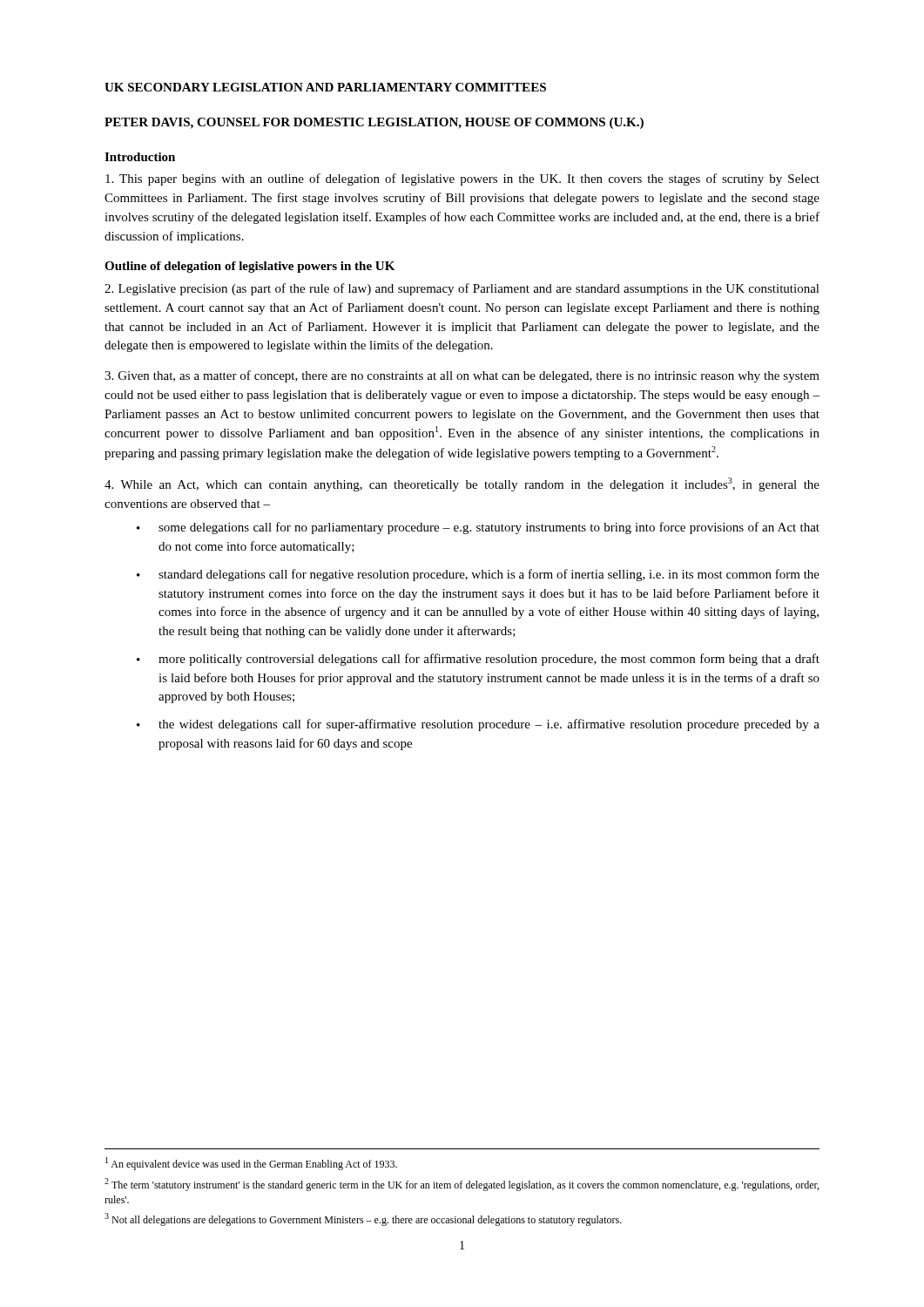924x1307 pixels.
Task: Find the passage starting "1 An equivalent device was used"
Action: click(x=251, y=1163)
